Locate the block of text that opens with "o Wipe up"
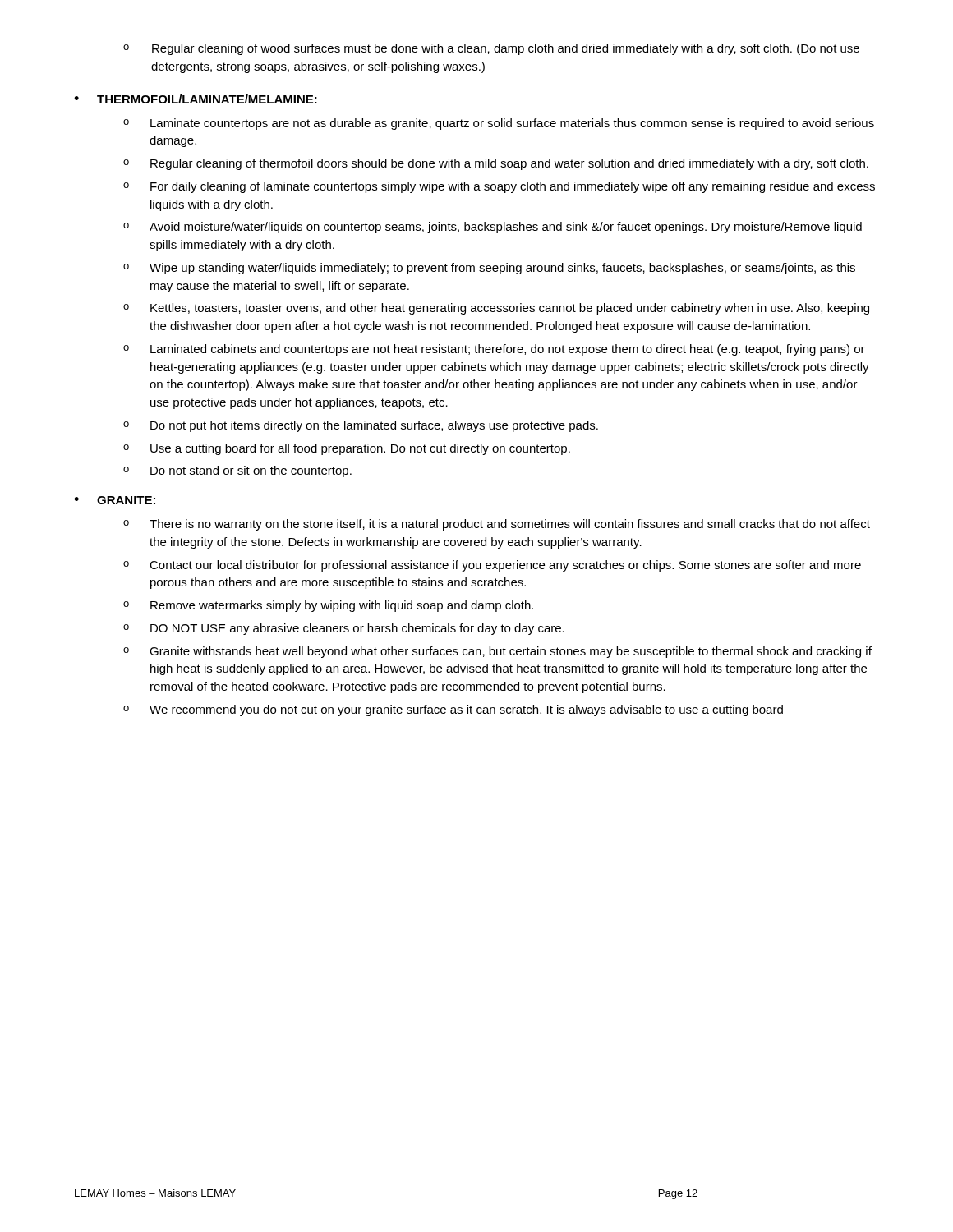 [501, 276]
